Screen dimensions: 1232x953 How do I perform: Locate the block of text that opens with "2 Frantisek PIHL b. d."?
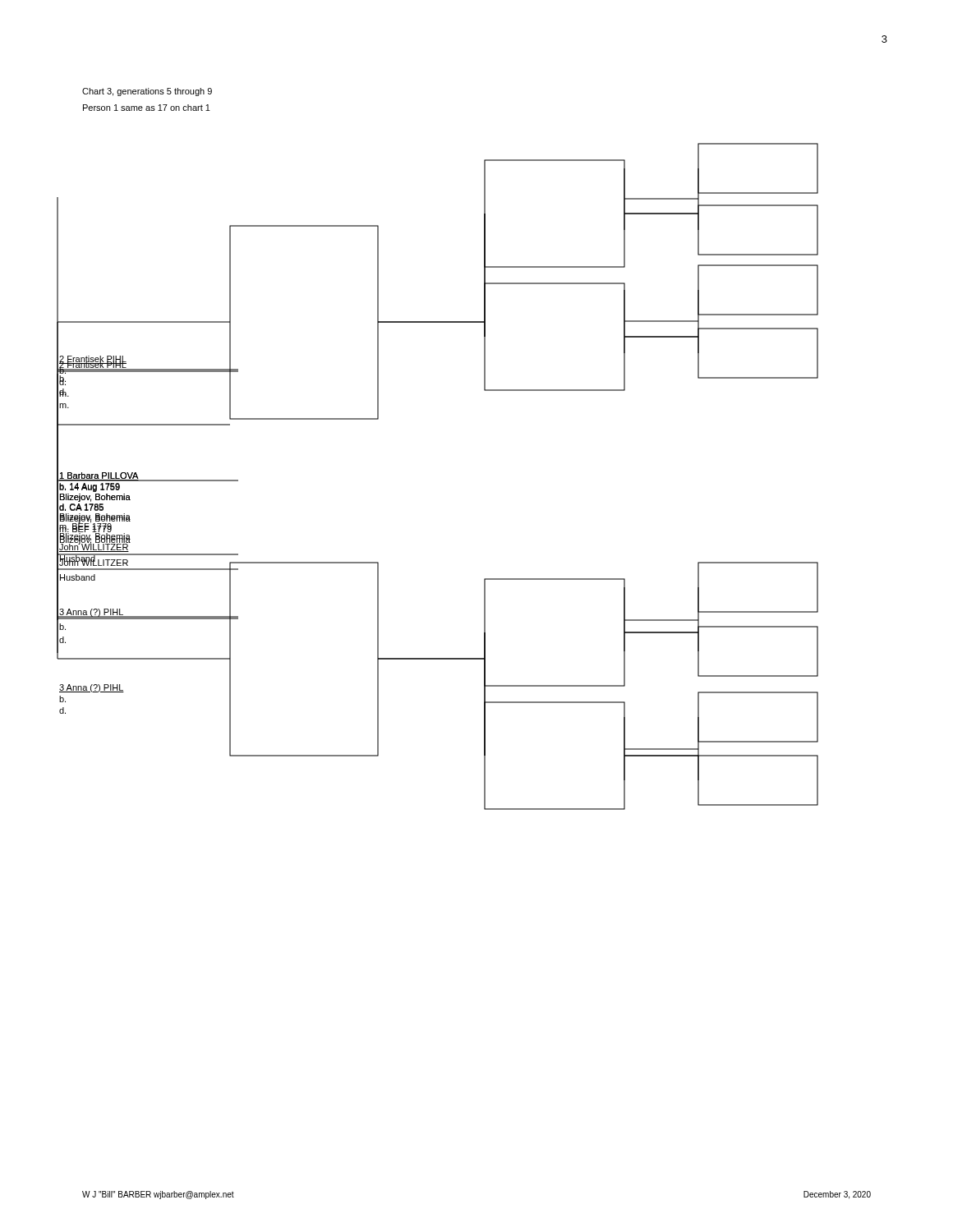point(93,376)
